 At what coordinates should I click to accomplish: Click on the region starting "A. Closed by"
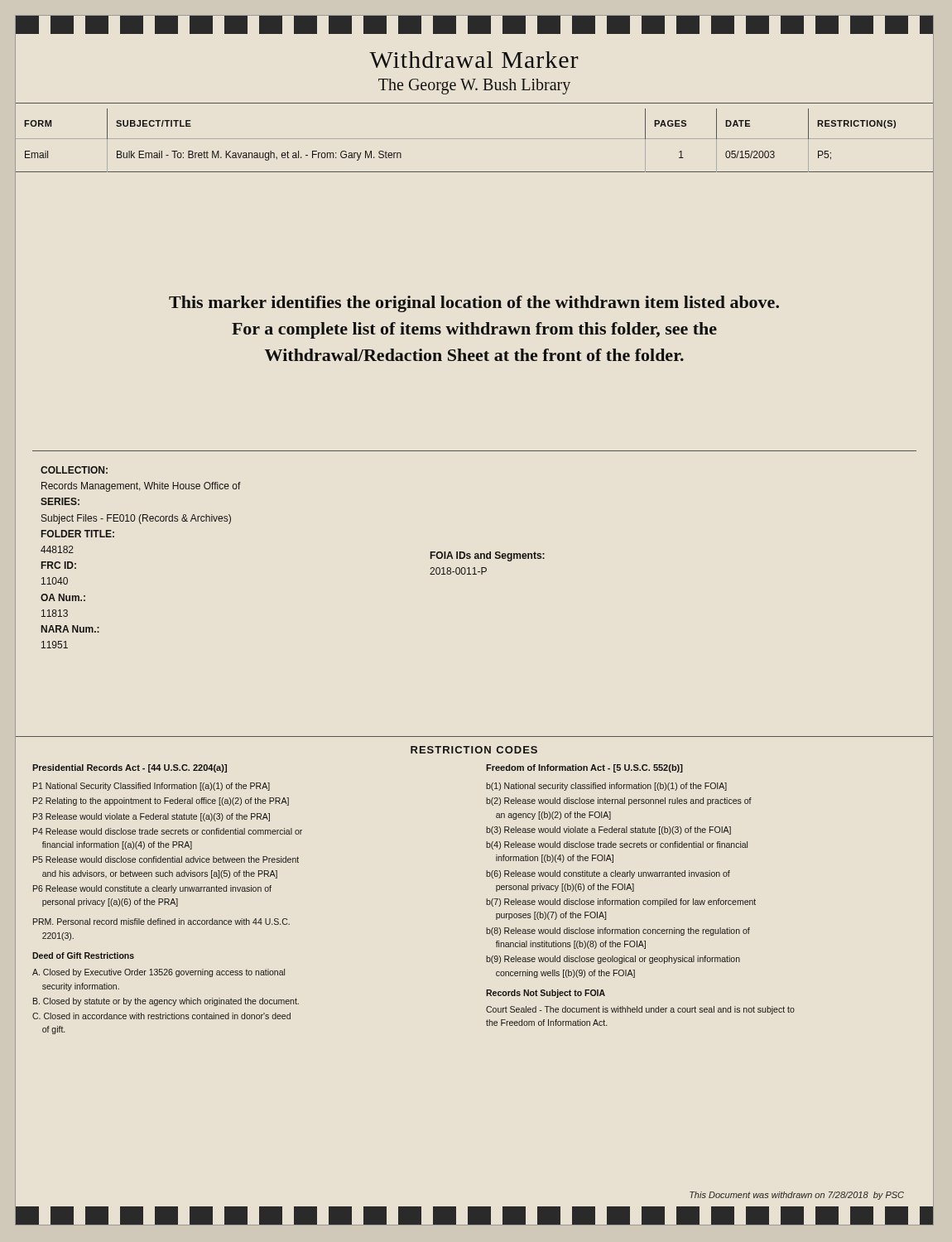coord(159,979)
